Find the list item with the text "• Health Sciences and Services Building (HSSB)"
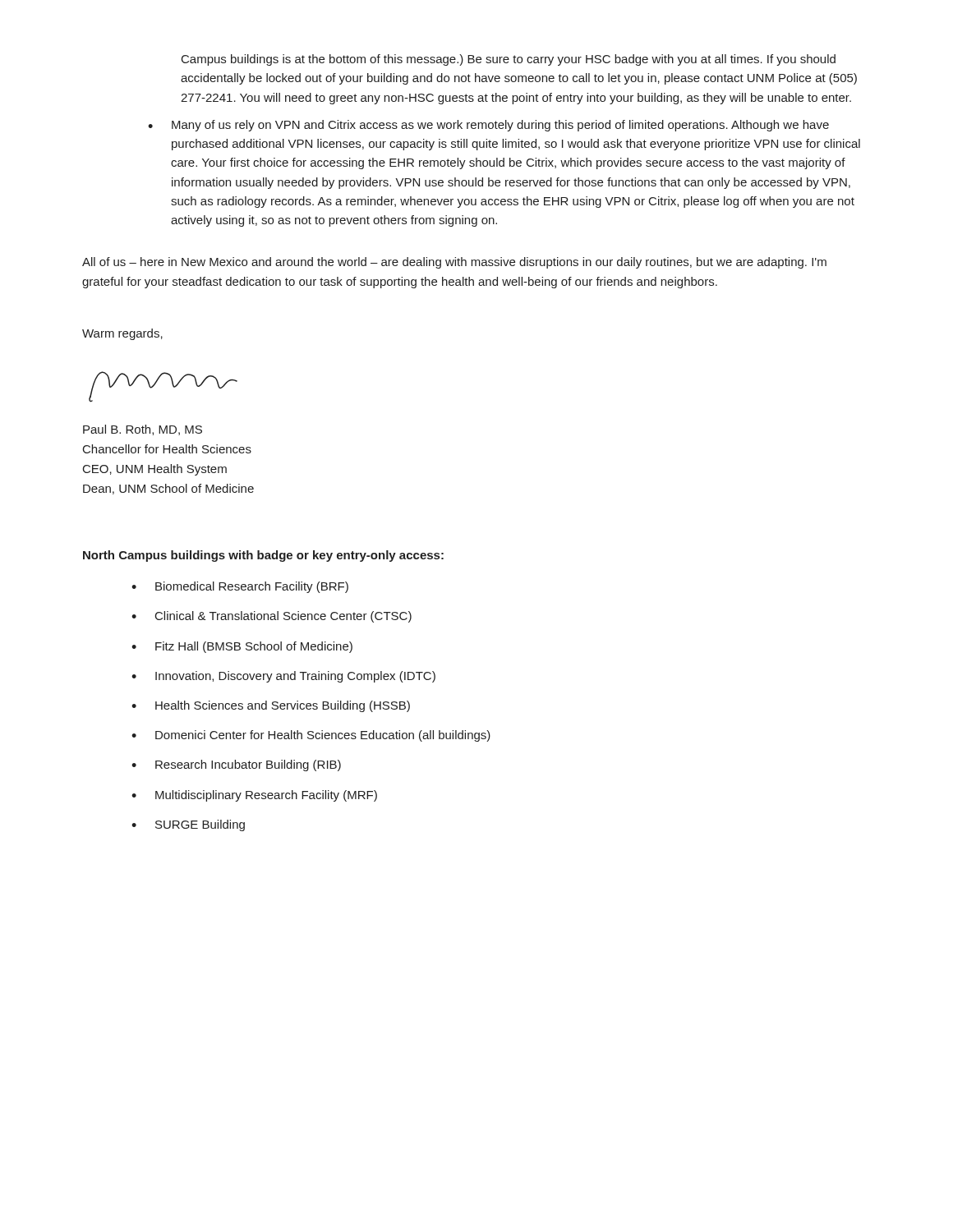Image resolution: width=953 pixels, height=1232 pixels. coord(271,706)
